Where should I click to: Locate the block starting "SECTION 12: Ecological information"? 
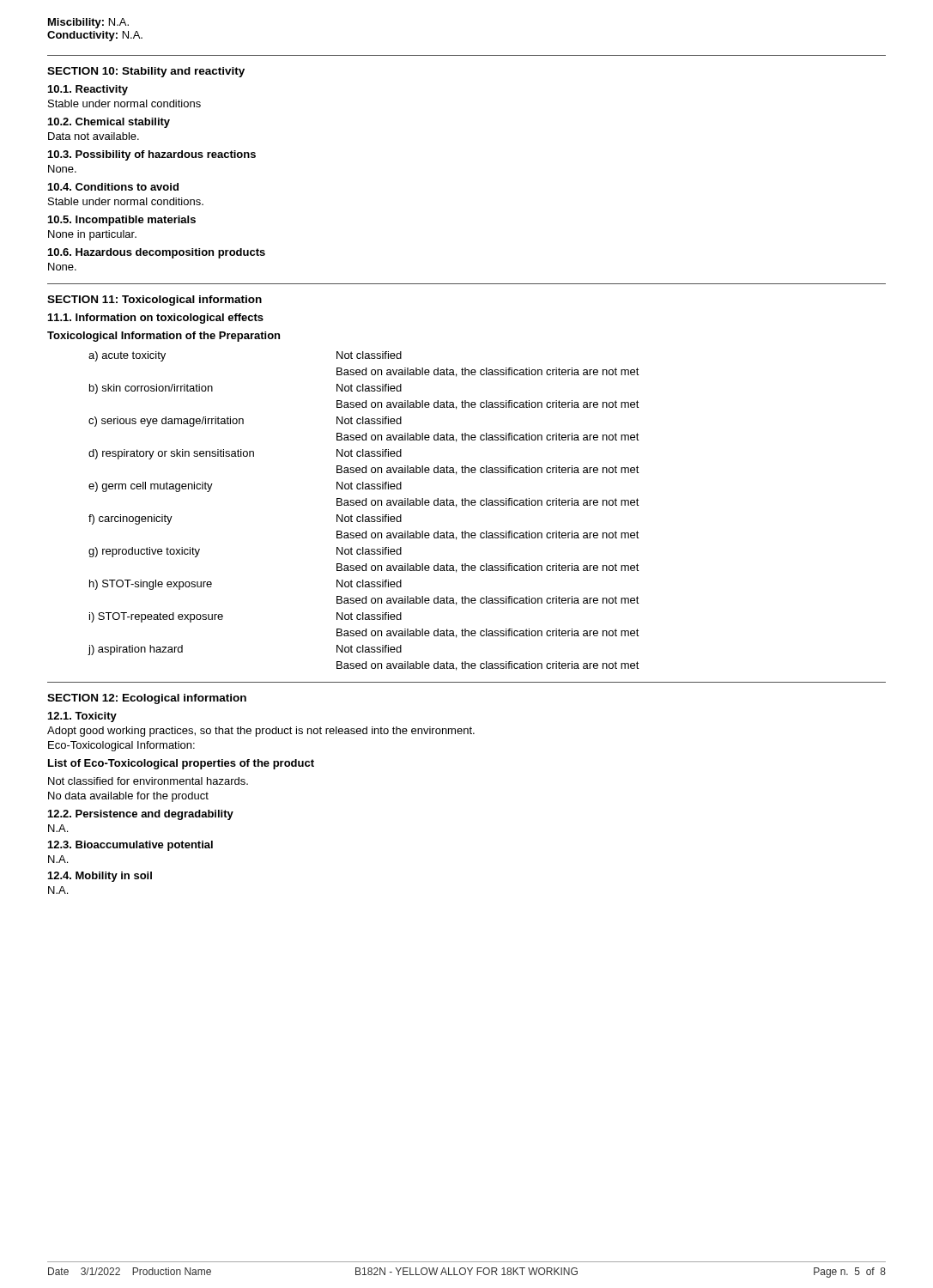pos(147,698)
